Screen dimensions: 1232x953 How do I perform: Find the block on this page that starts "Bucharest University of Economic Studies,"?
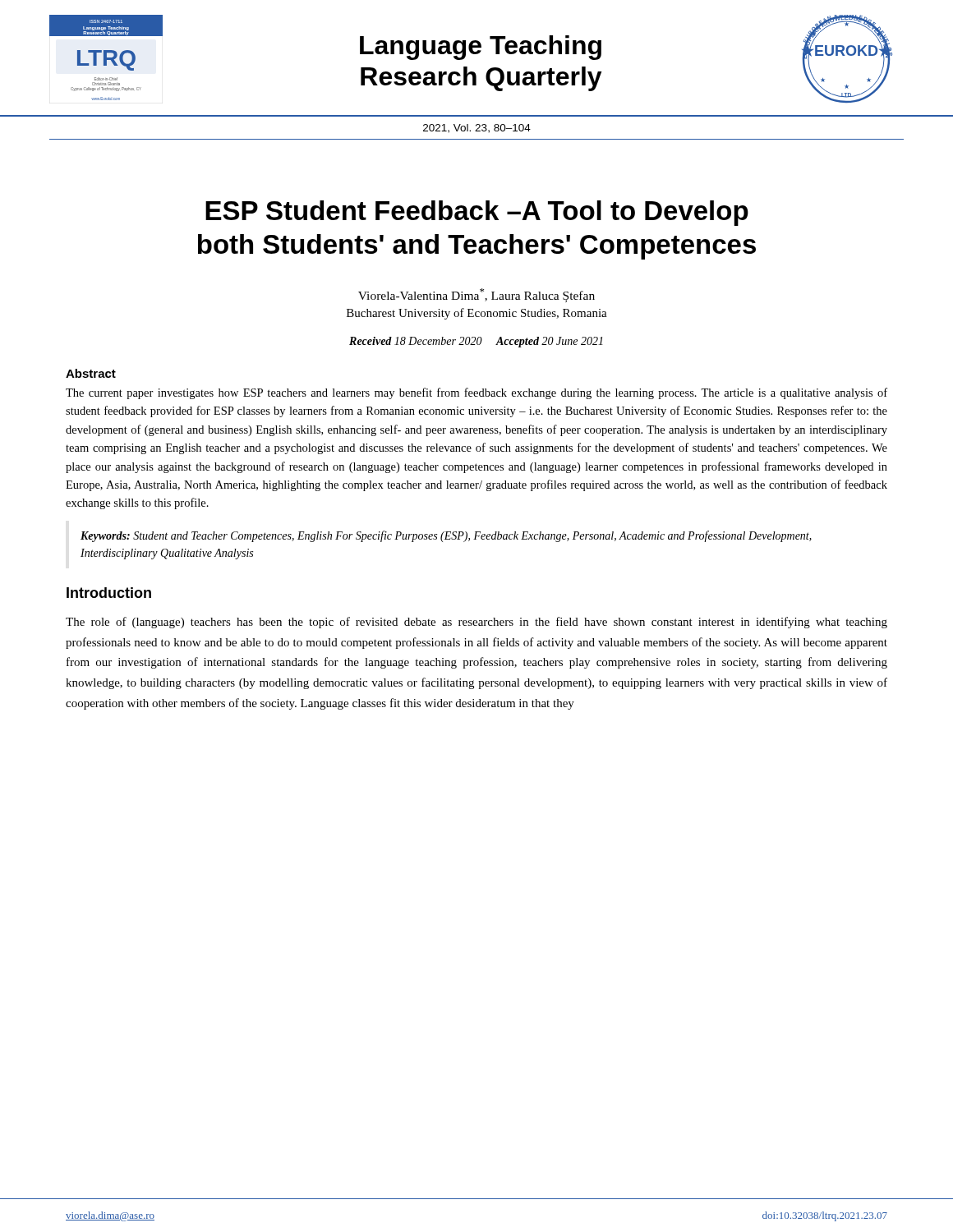point(476,313)
